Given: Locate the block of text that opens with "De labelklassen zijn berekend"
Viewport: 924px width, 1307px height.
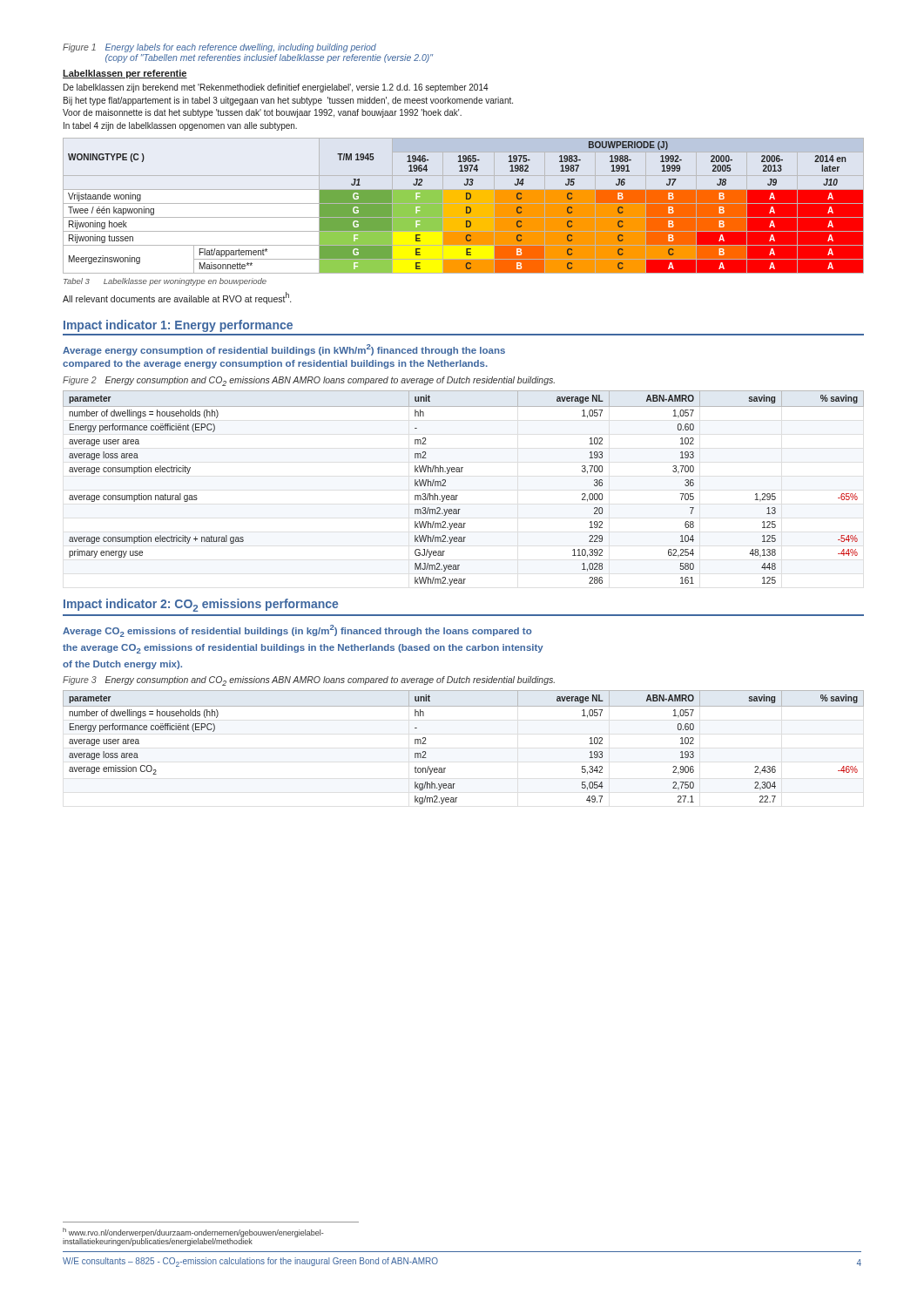Looking at the screenshot, I should [x=288, y=107].
